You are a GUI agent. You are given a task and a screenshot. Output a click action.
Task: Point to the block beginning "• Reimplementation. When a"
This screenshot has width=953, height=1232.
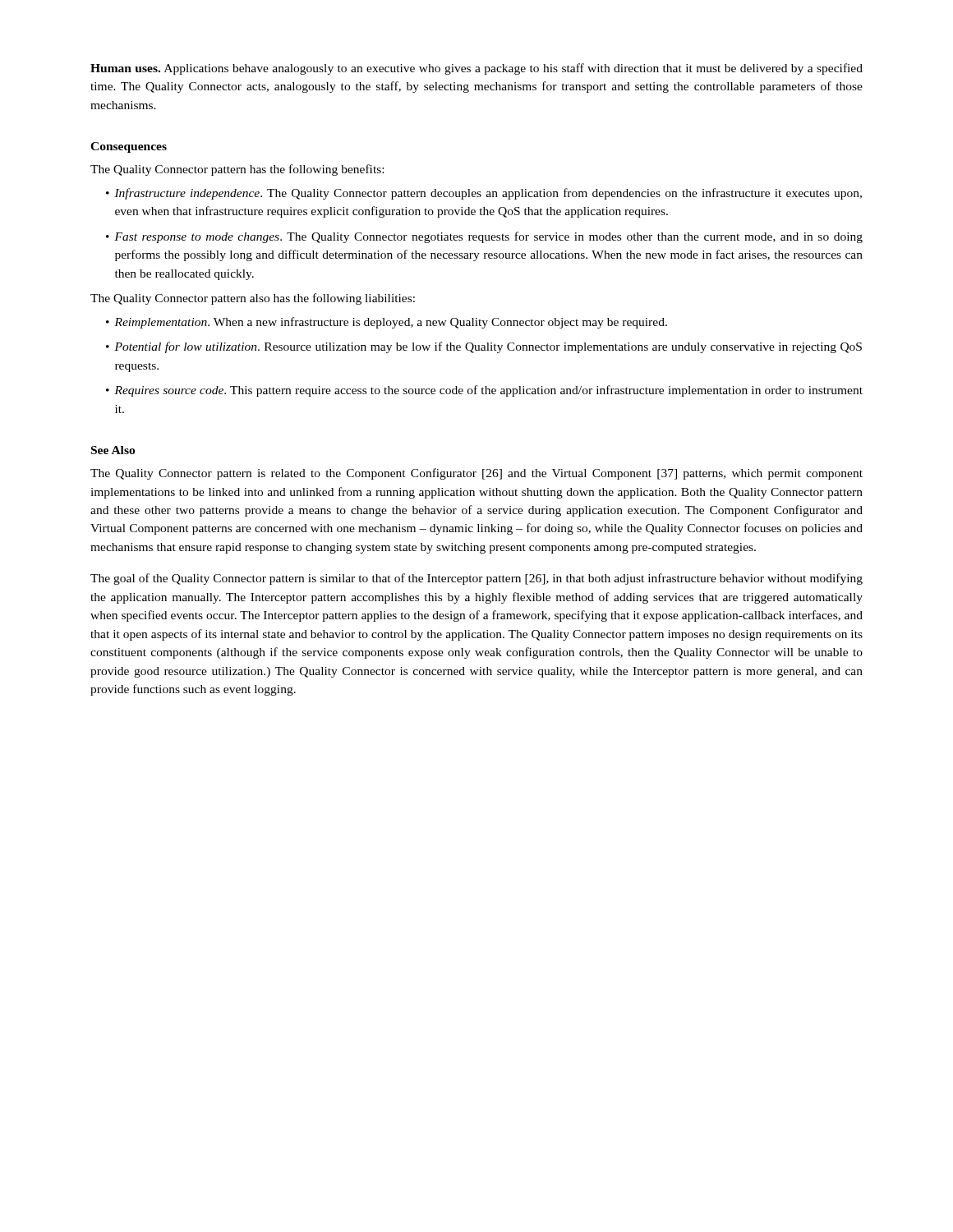(x=386, y=322)
